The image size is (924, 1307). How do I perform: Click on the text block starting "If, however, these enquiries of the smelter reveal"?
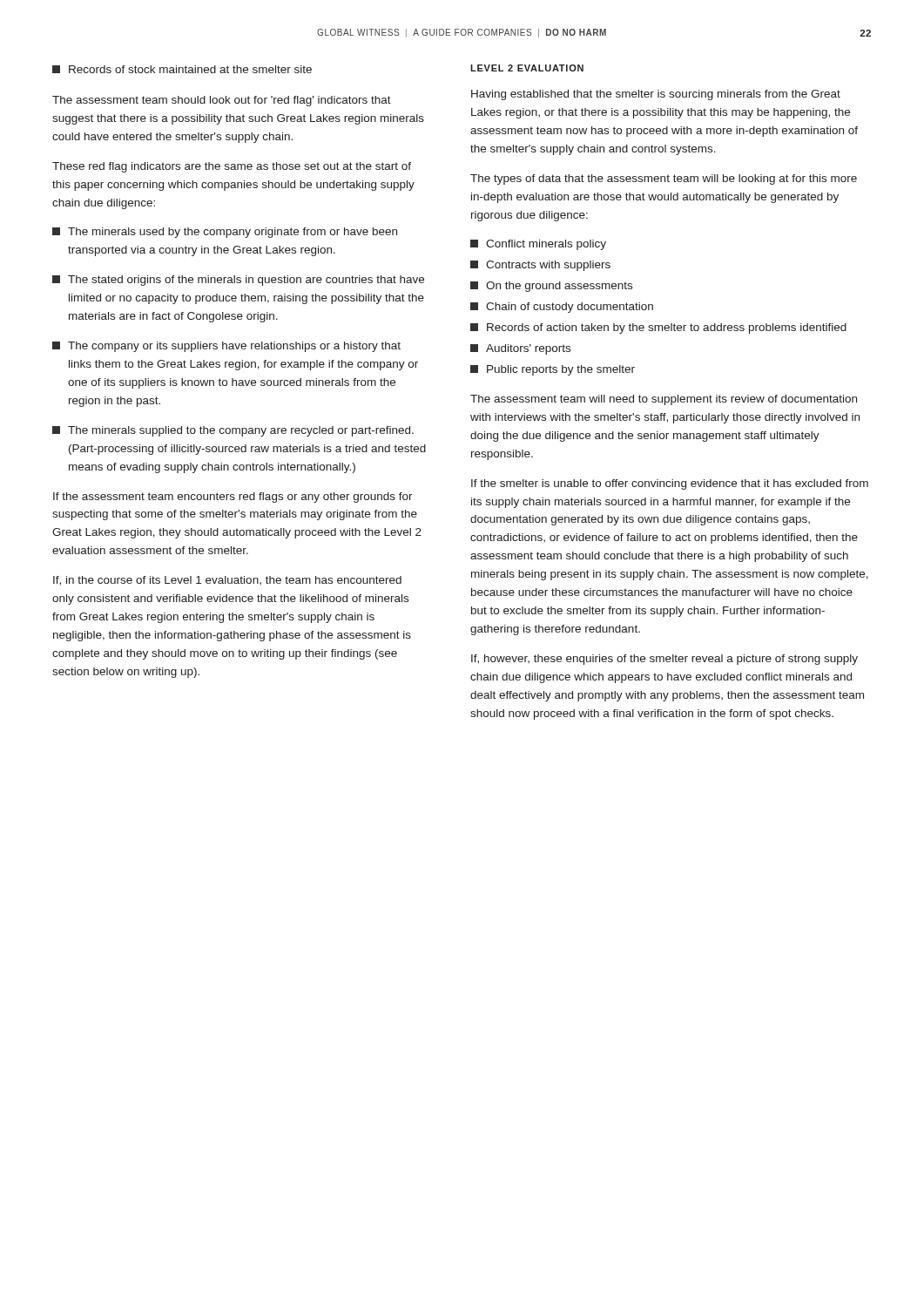click(671, 686)
